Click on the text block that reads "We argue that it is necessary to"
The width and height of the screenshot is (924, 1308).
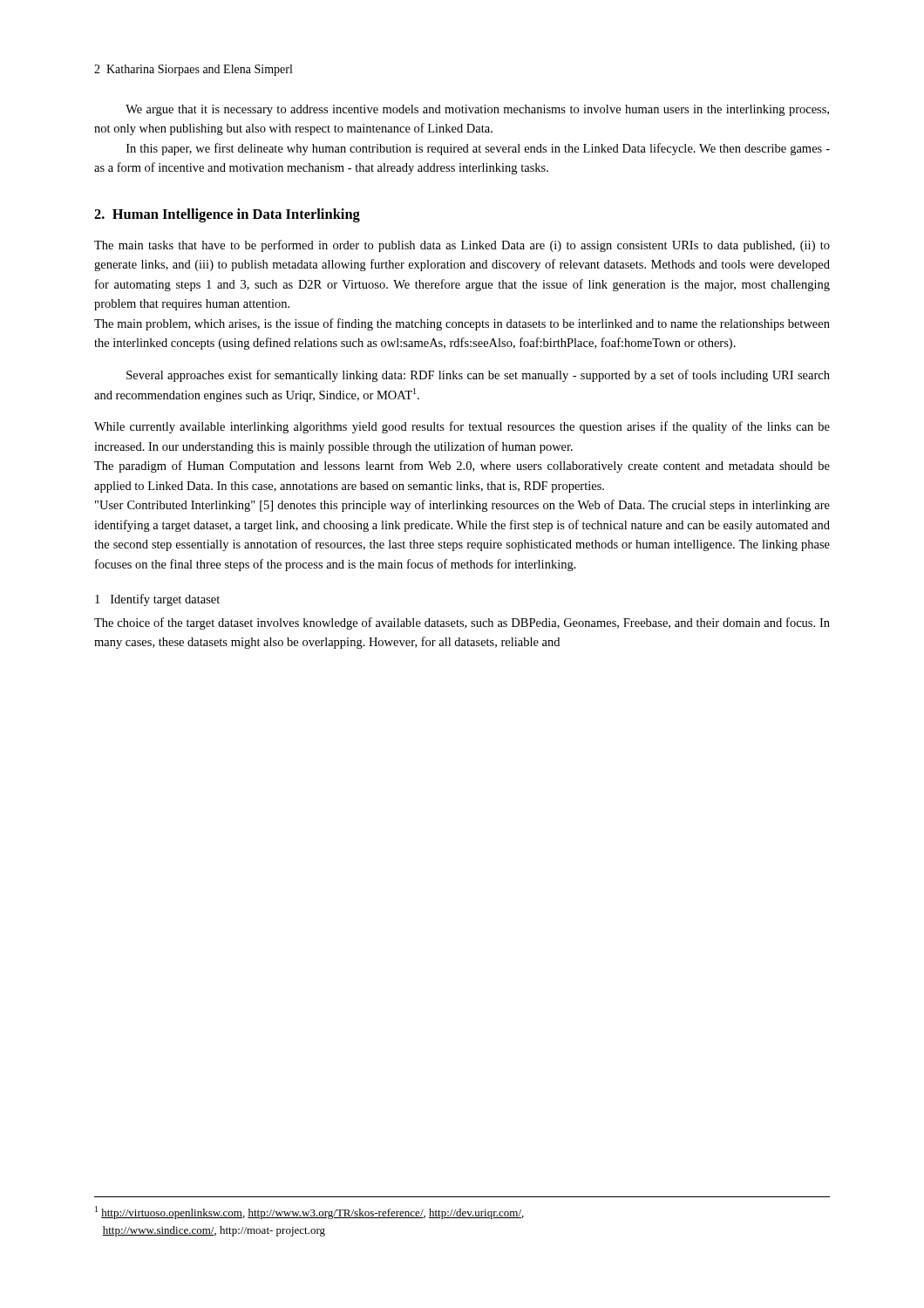click(x=462, y=139)
